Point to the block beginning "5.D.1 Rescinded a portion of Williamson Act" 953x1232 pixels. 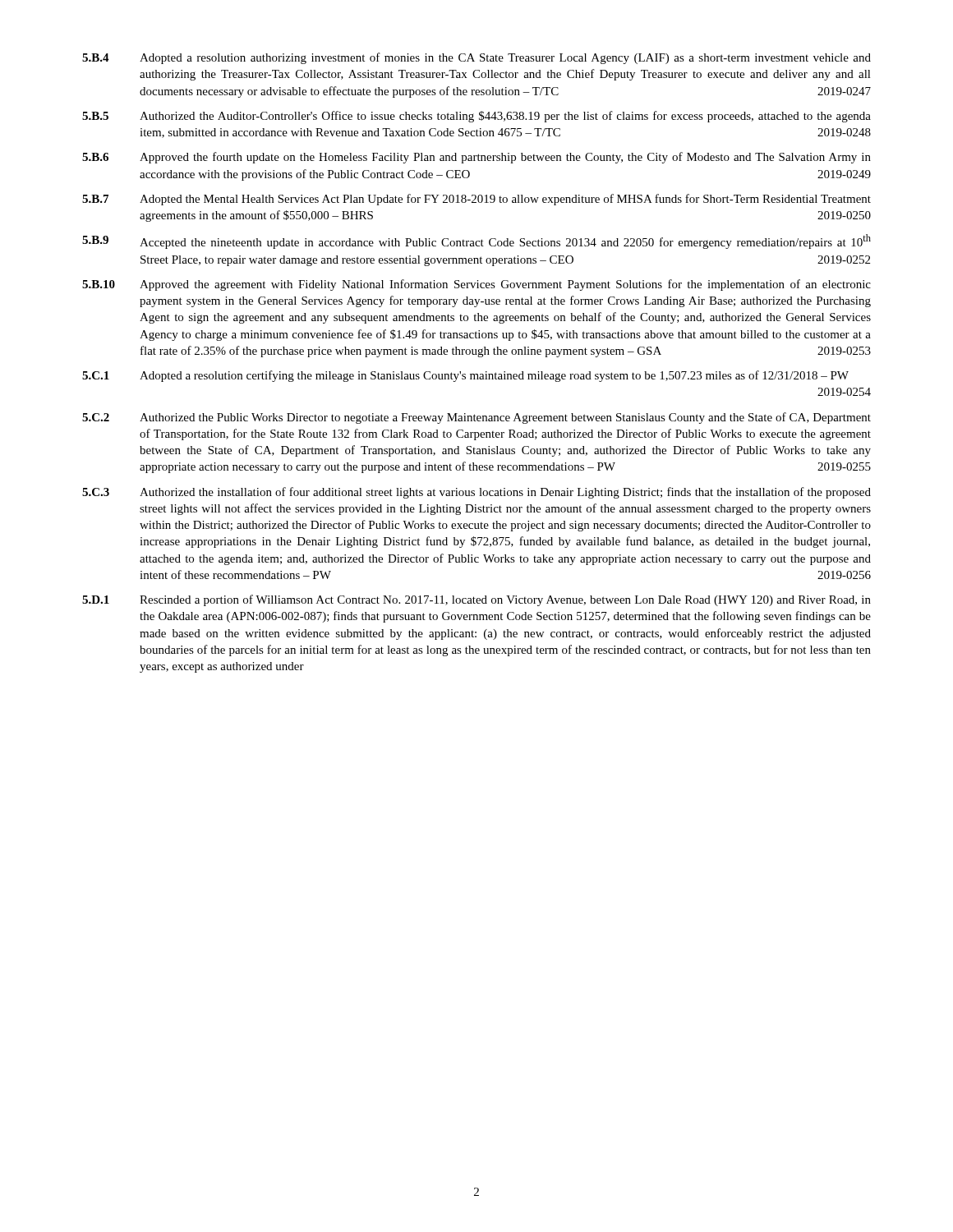476,633
